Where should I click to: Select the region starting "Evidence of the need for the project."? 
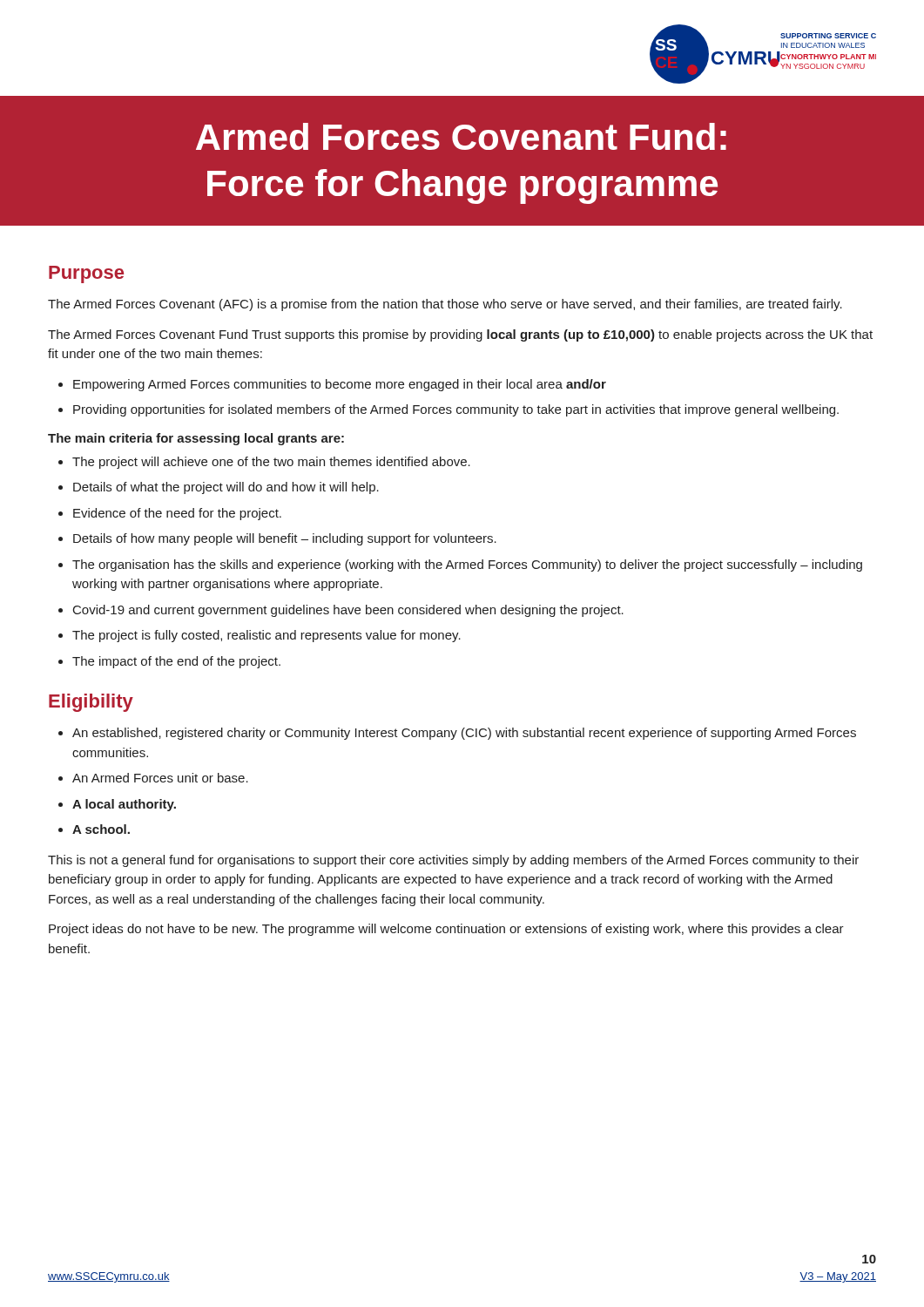[177, 514]
